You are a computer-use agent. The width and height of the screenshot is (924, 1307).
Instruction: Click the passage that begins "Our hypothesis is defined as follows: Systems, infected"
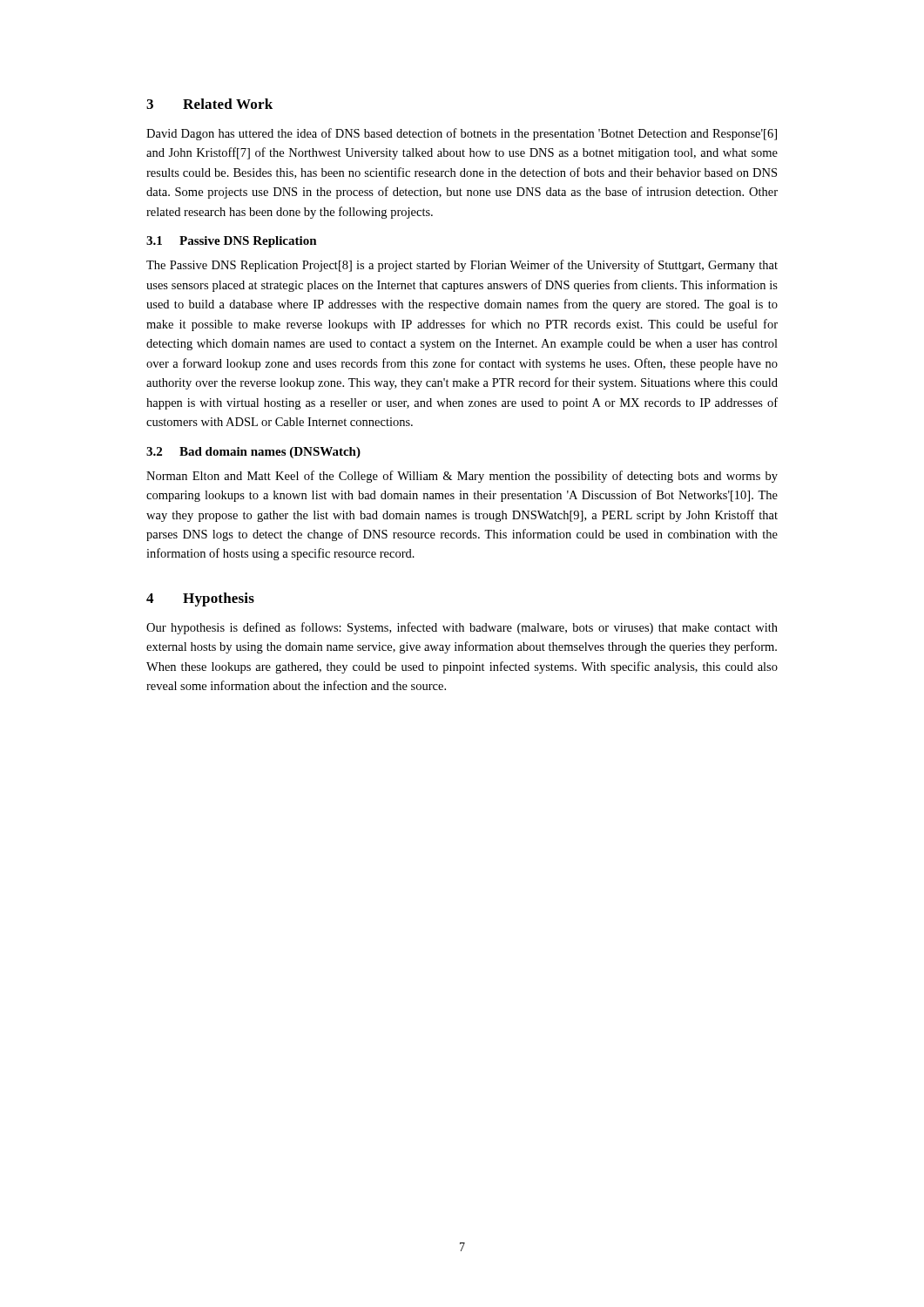(x=462, y=657)
